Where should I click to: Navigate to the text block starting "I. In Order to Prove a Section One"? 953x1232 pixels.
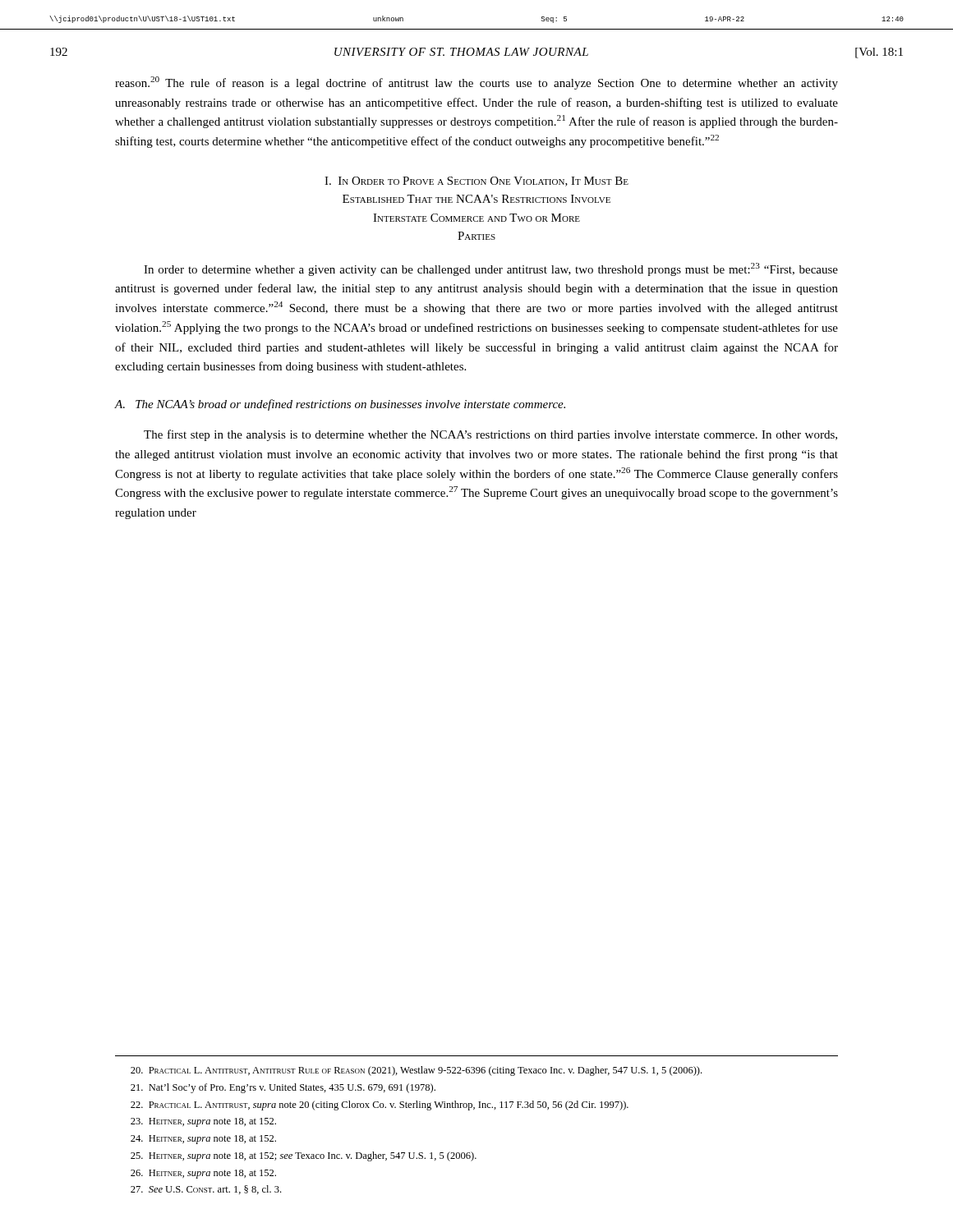point(476,208)
